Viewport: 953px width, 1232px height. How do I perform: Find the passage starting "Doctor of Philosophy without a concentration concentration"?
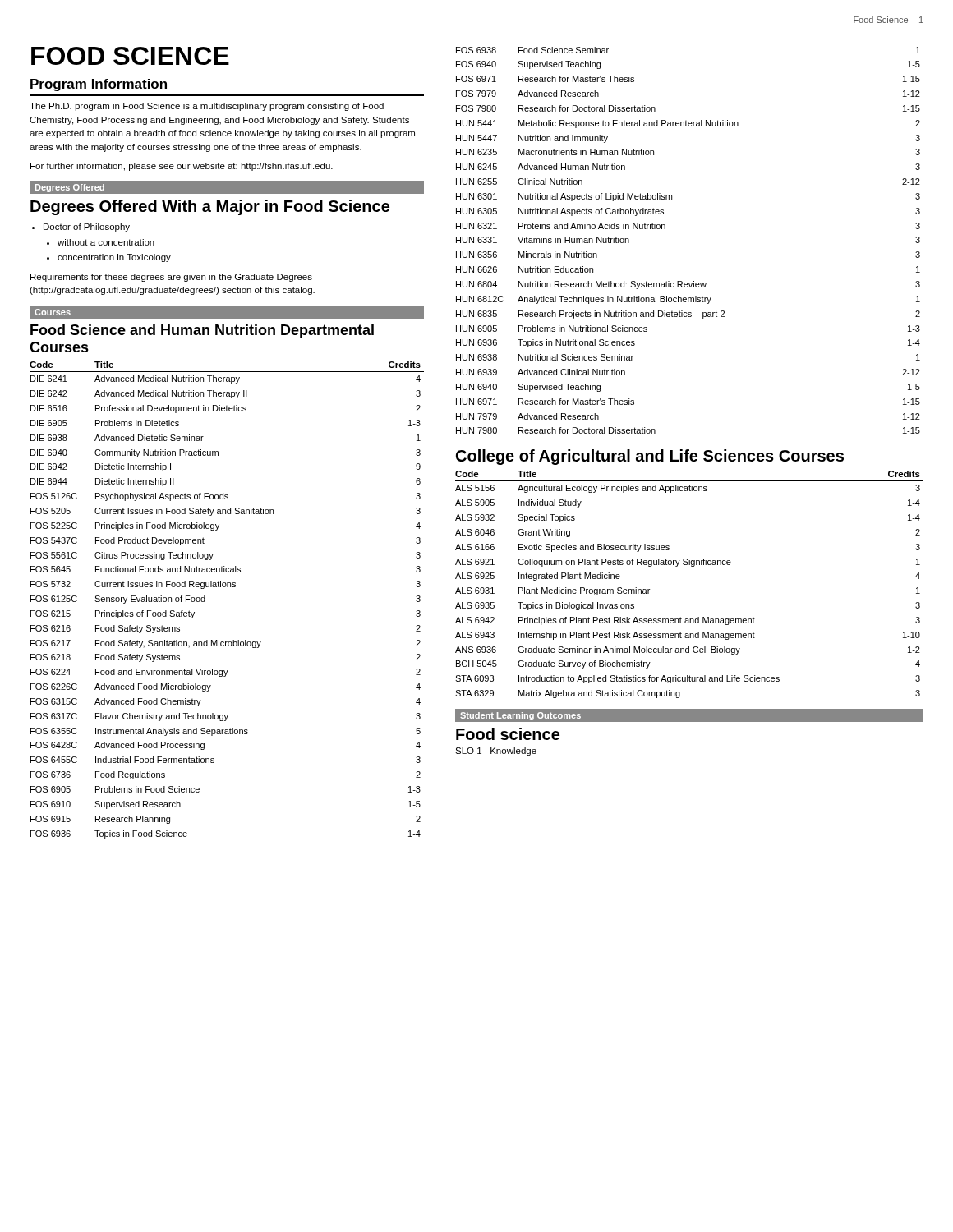coord(87,228)
